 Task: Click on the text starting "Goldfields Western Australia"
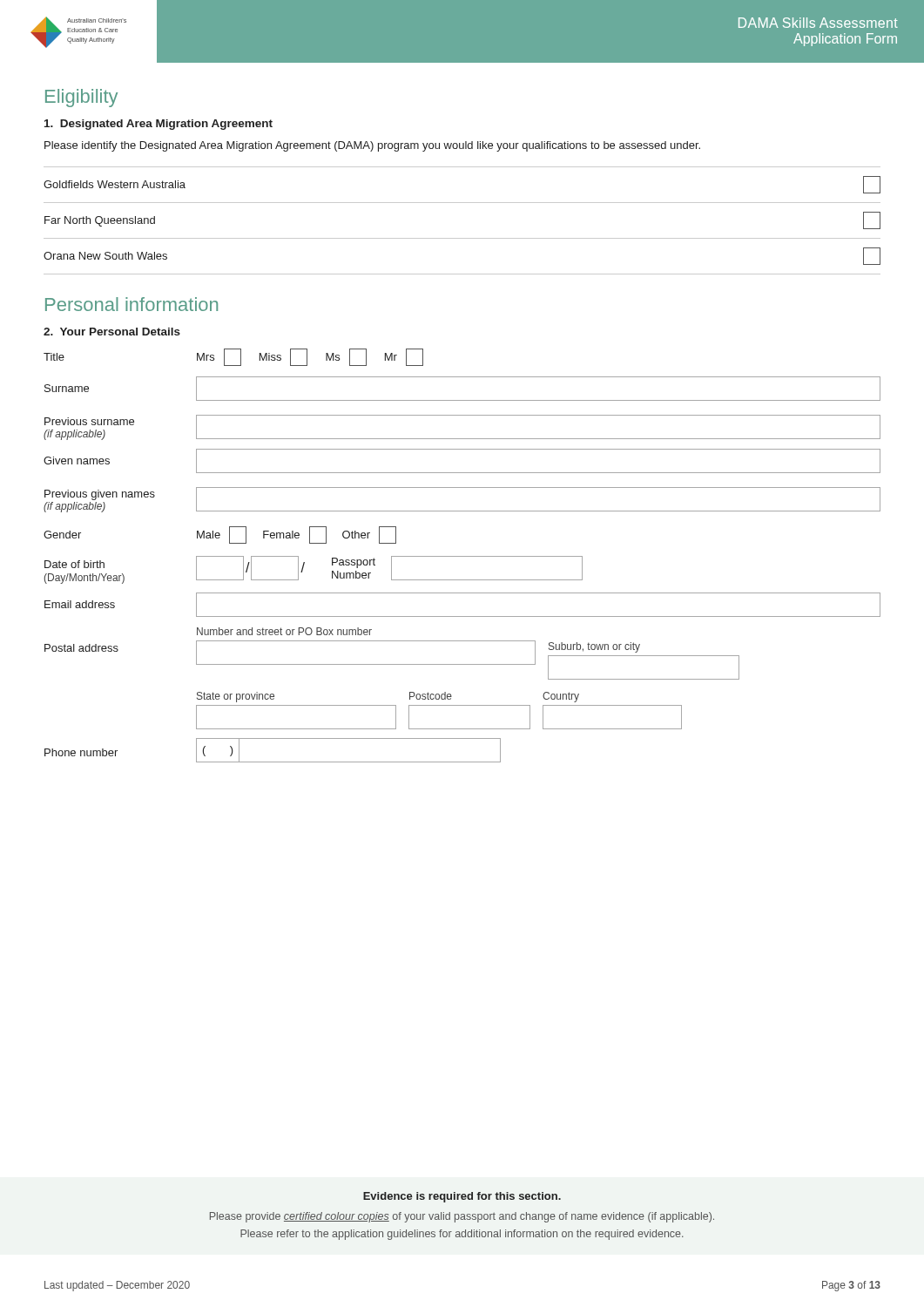pyautogui.click(x=121, y=184)
